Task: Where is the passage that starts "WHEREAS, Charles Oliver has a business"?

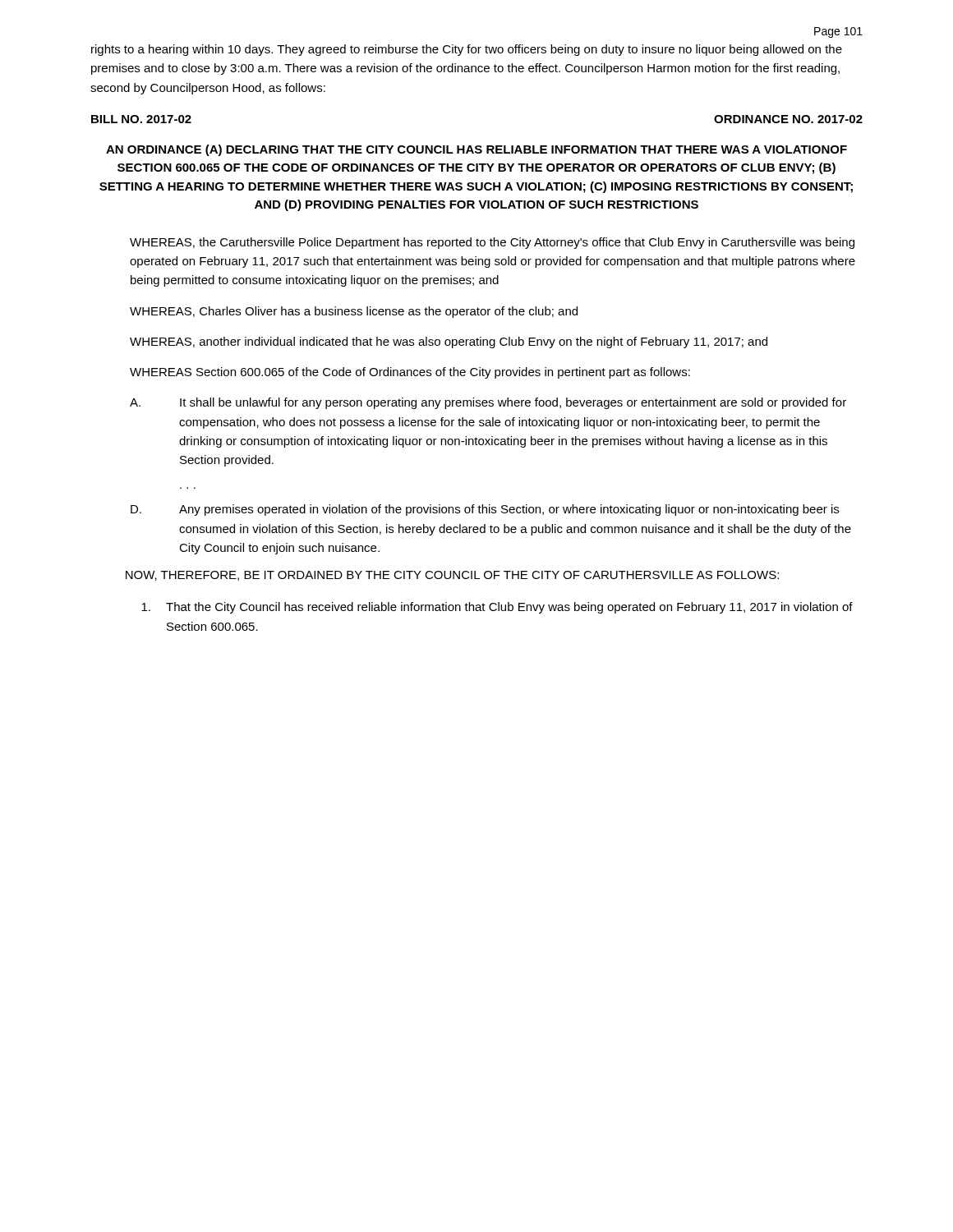Action: tap(354, 310)
